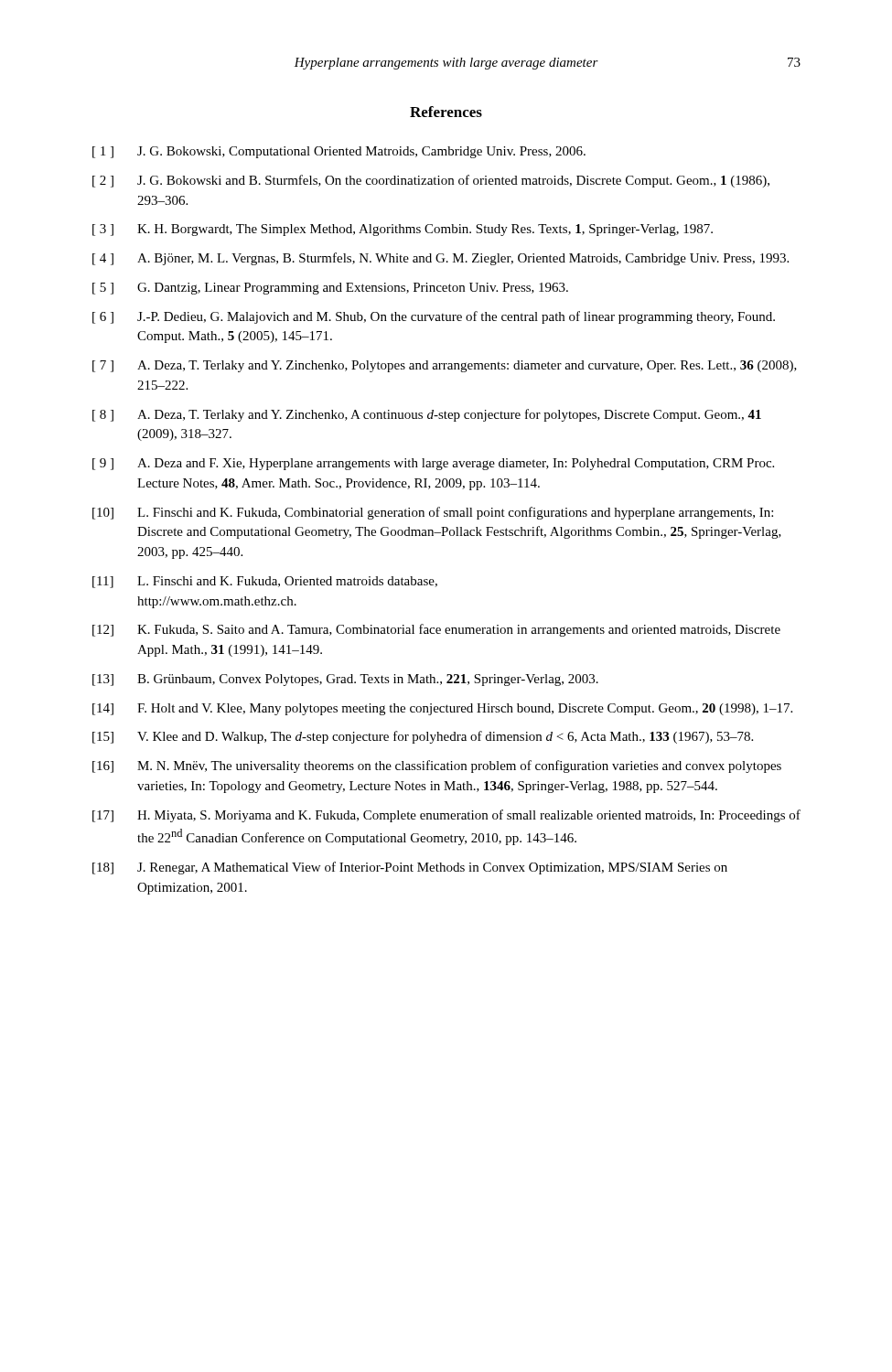The width and height of the screenshot is (892, 1372).
Task: Locate the list item that says "[11] L. Finschi and"
Action: coord(446,591)
